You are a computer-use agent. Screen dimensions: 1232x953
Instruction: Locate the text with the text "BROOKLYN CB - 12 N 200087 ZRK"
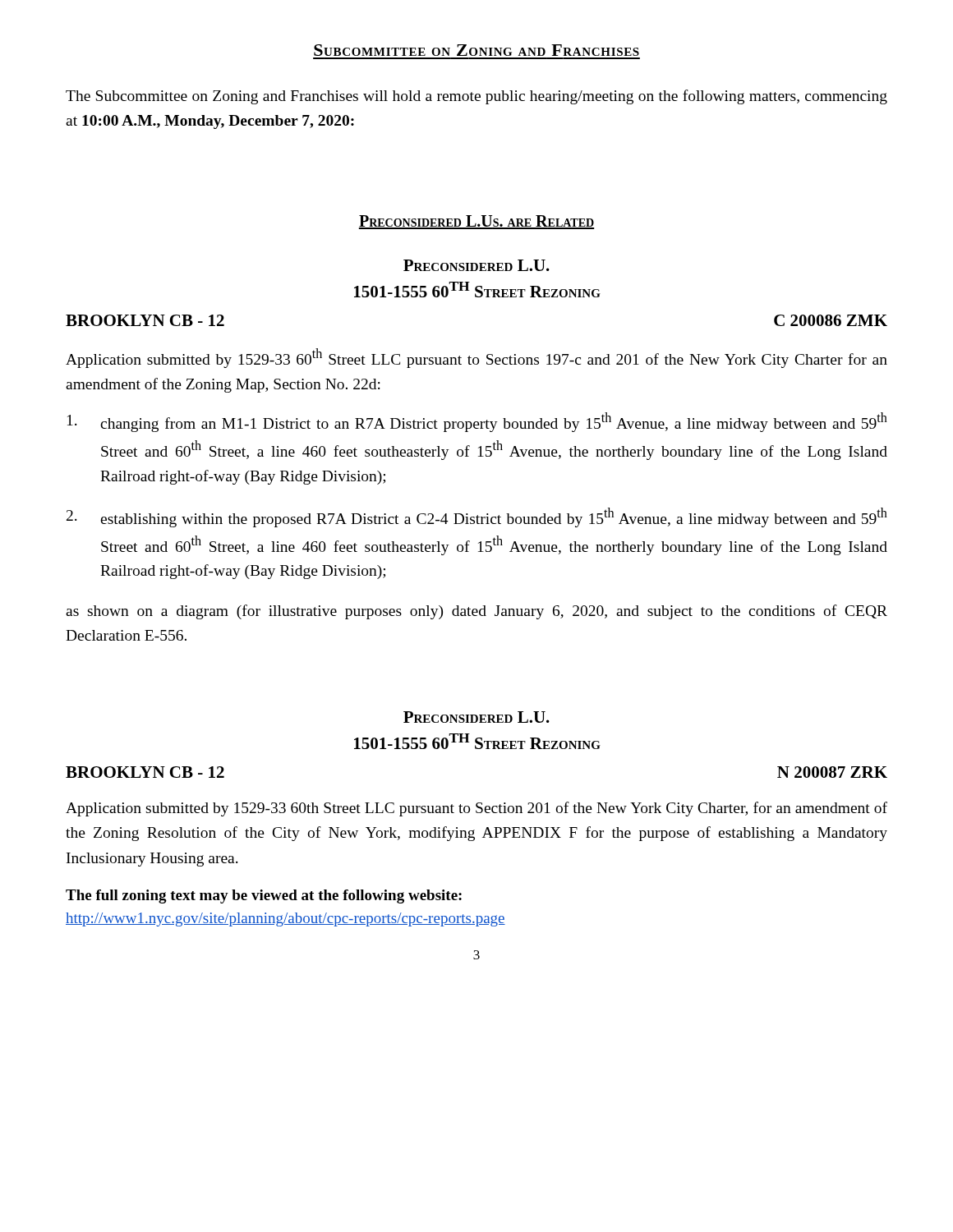point(134,772)
